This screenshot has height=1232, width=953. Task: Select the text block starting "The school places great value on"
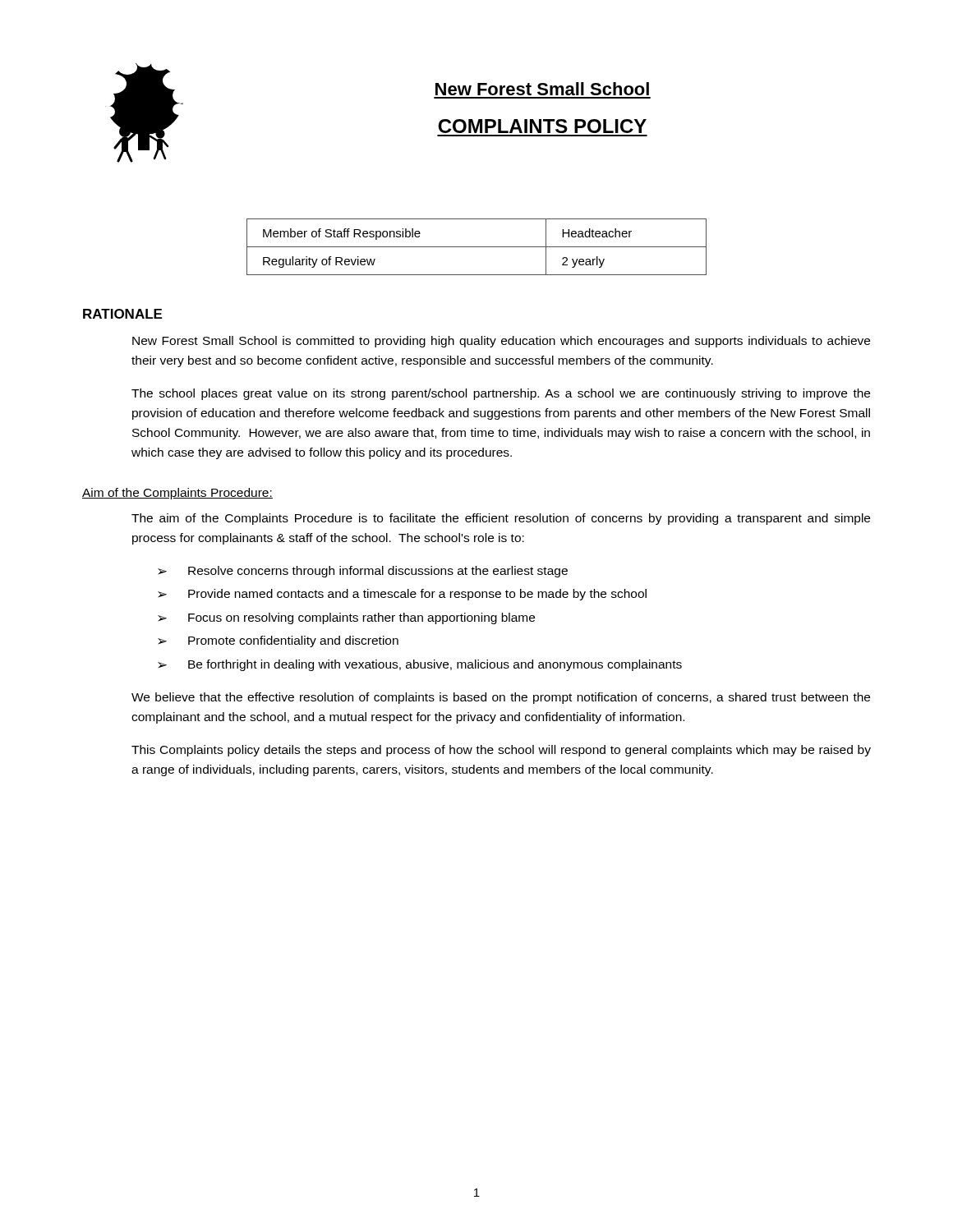point(501,423)
